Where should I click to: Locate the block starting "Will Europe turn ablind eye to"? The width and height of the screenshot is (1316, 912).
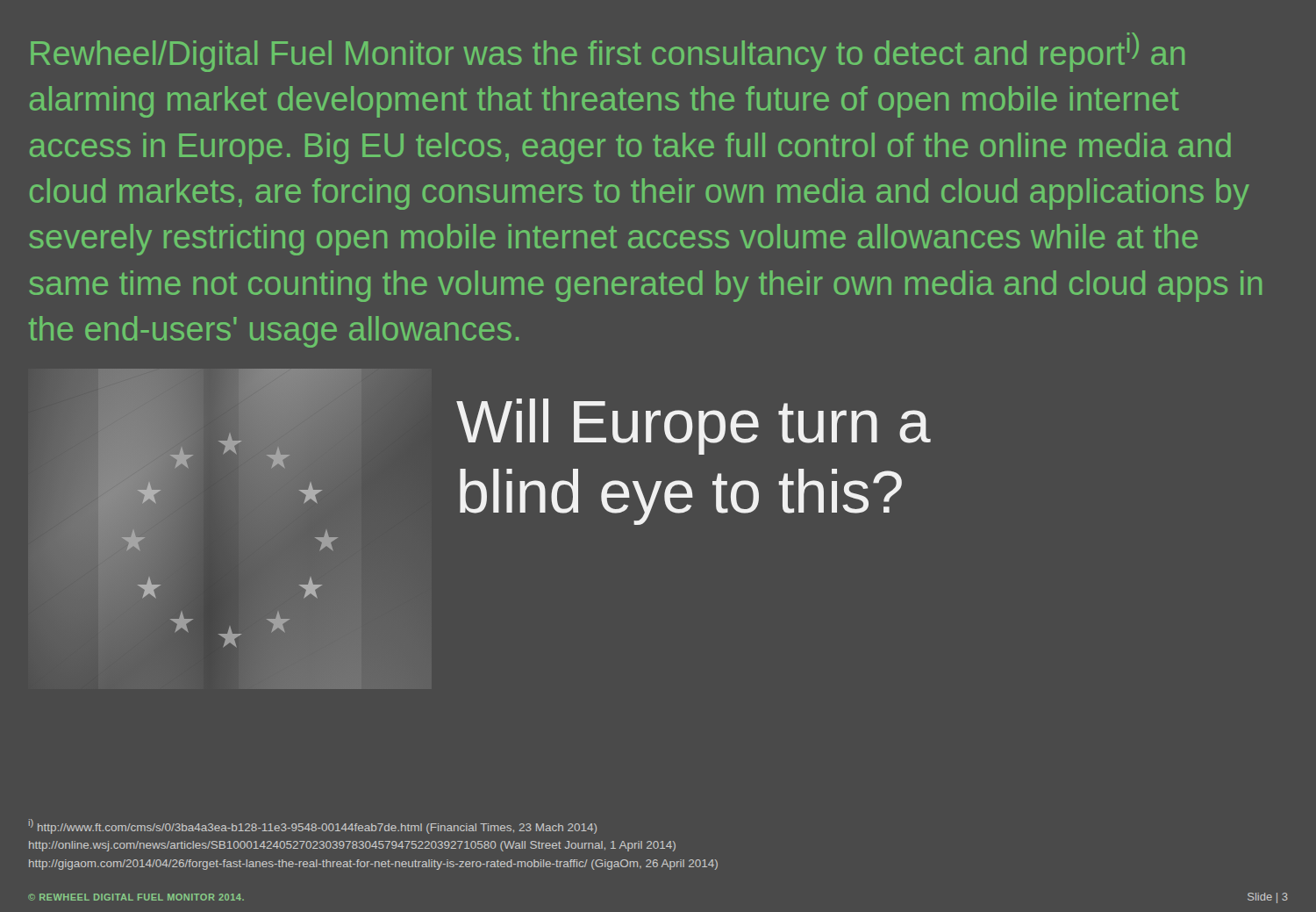click(x=693, y=457)
